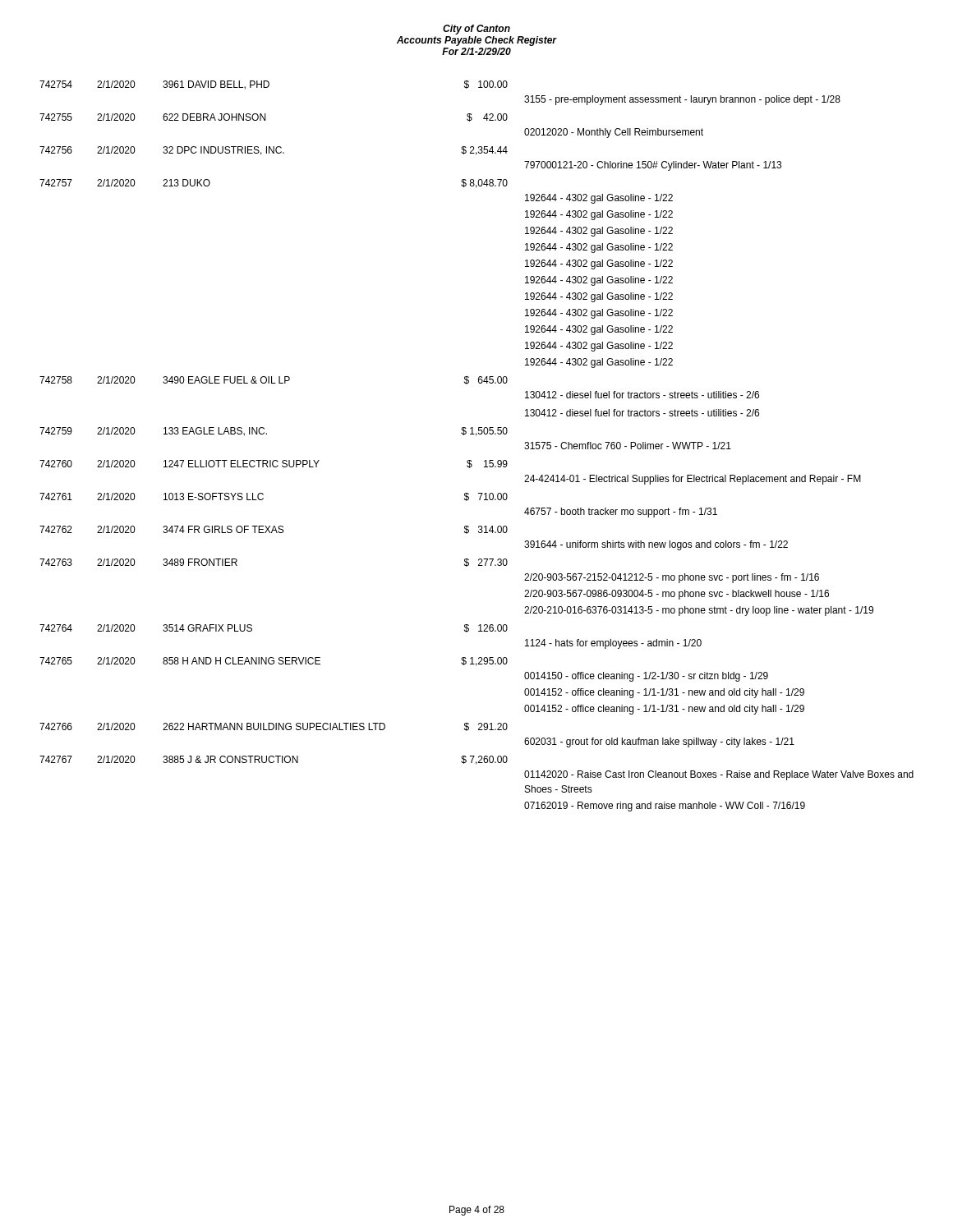953x1232 pixels.
Task: Locate the region starting "742764 2/1/2020 3514 GRAFIX"
Action: (x=480, y=634)
